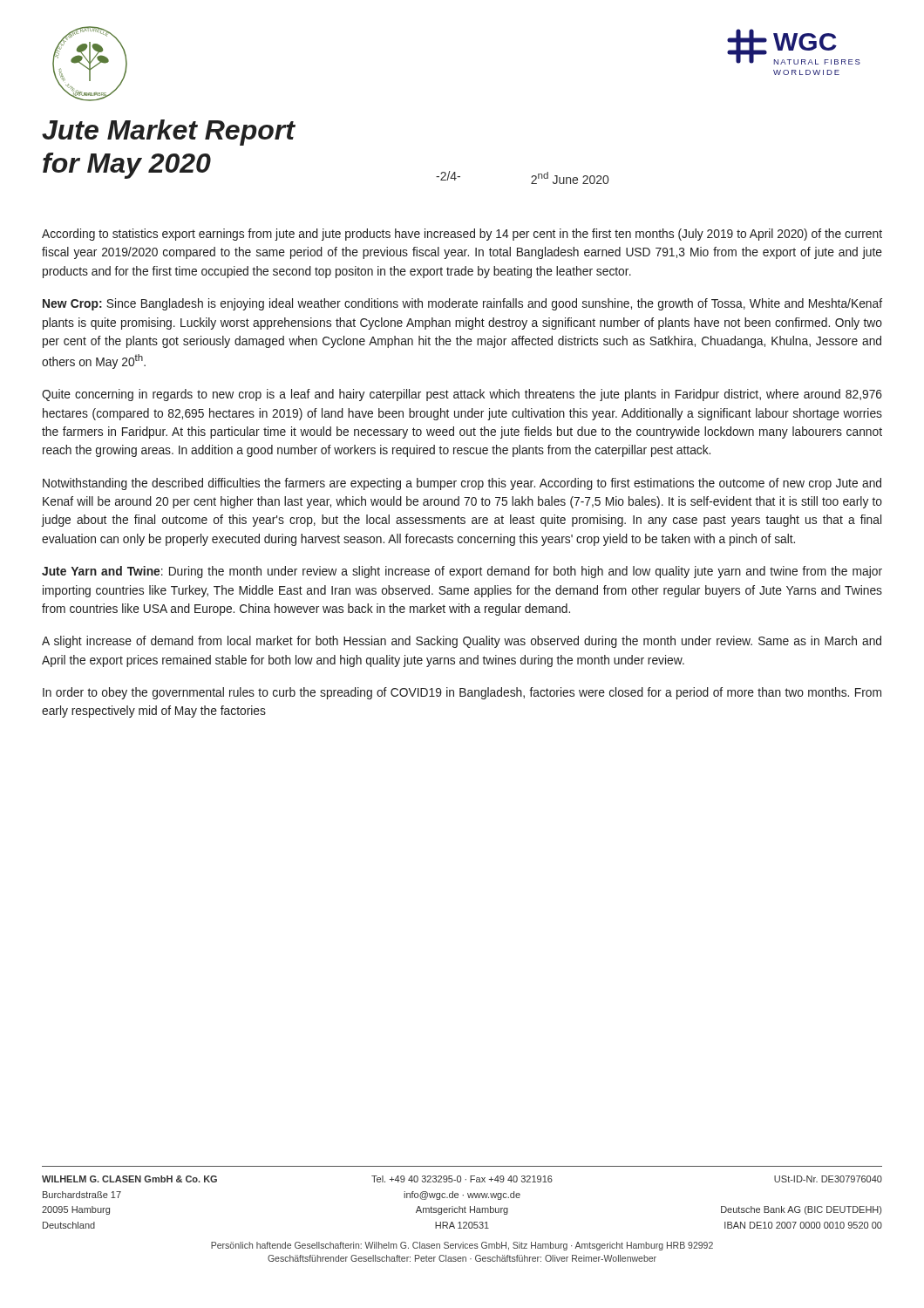924x1308 pixels.
Task: Locate the title
Action: point(168,147)
